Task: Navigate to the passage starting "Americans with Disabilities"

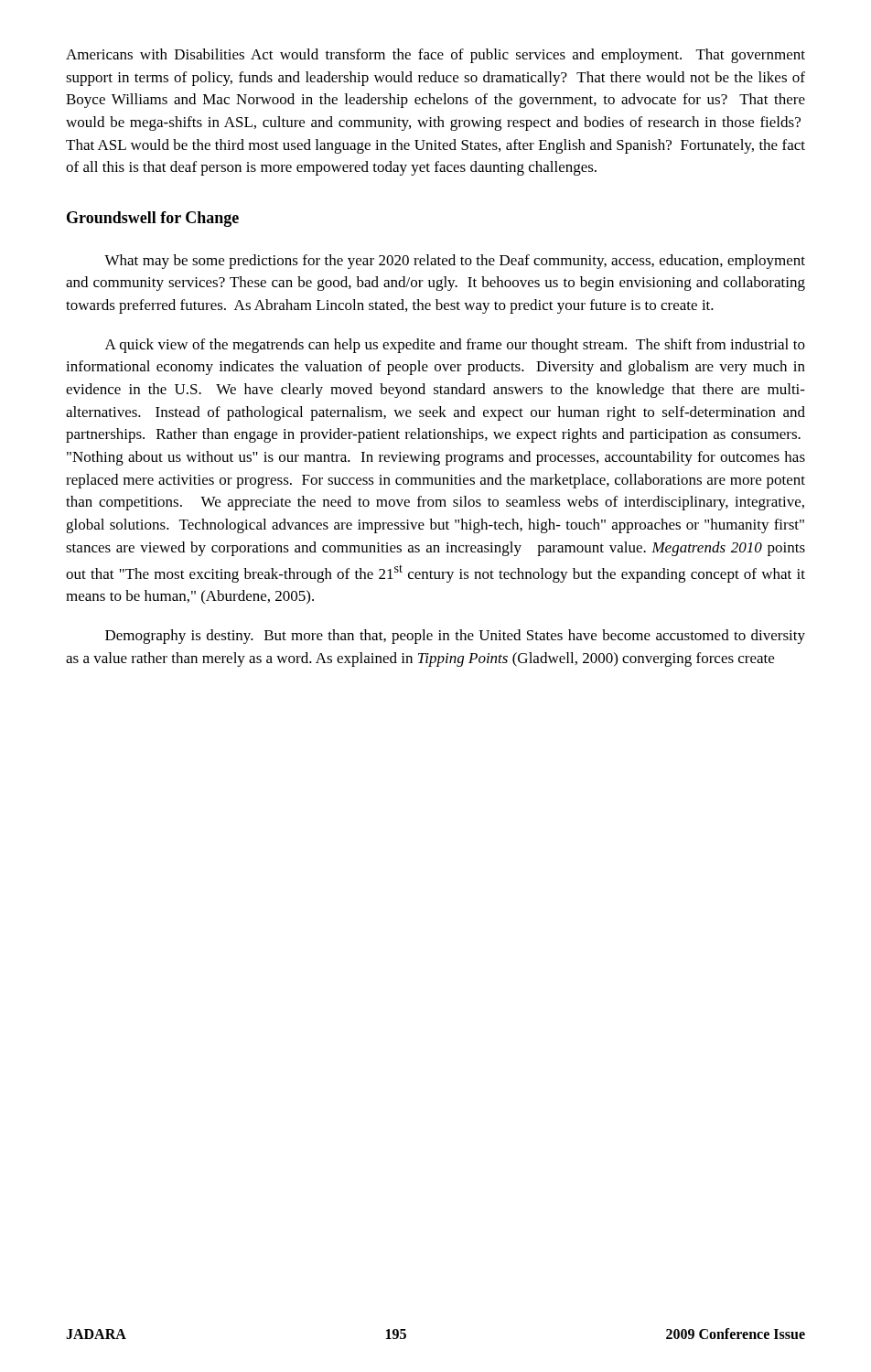Action: [436, 111]
